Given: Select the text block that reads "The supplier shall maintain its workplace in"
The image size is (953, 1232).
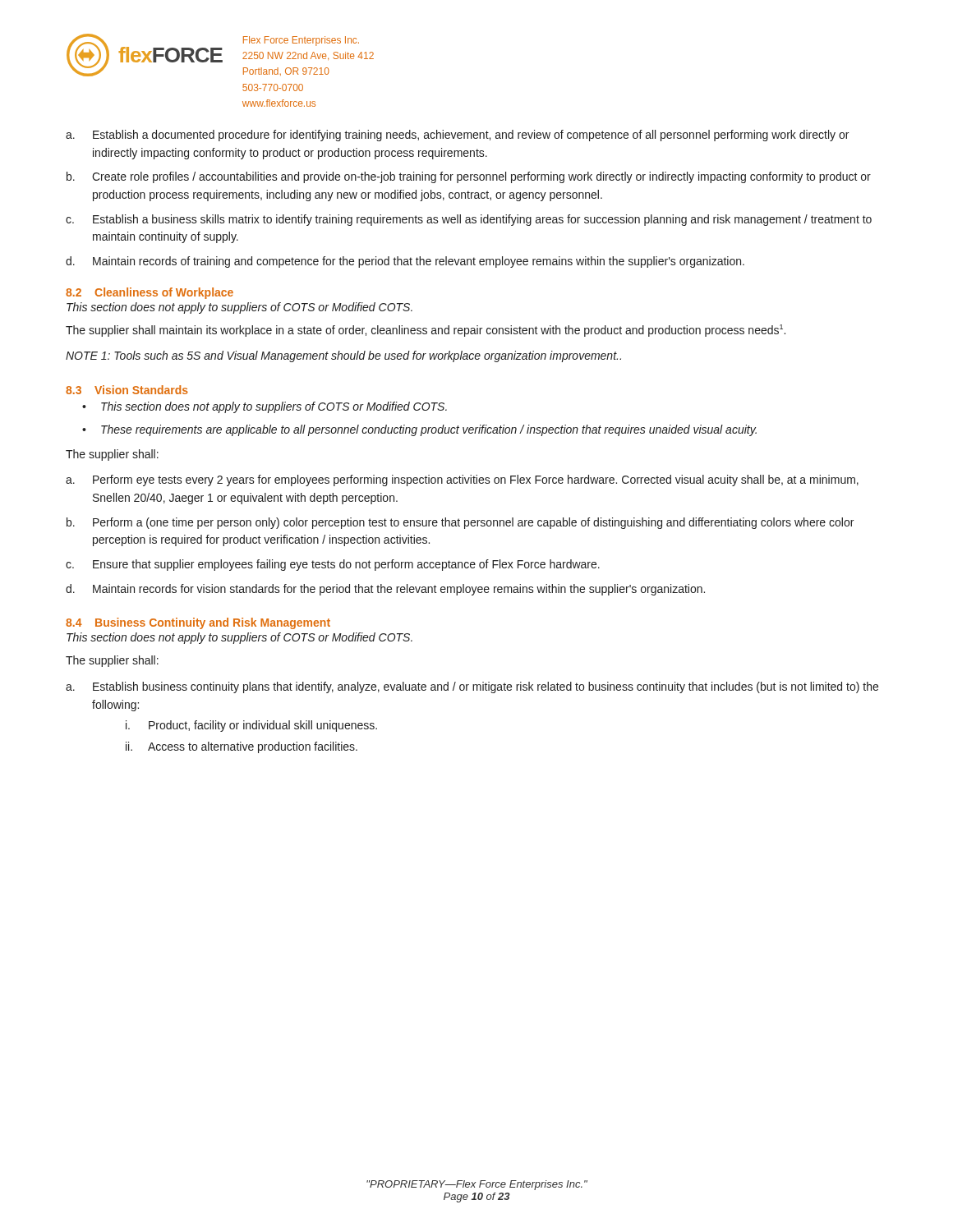Looking at the screenshot, I should click(426, 330).
